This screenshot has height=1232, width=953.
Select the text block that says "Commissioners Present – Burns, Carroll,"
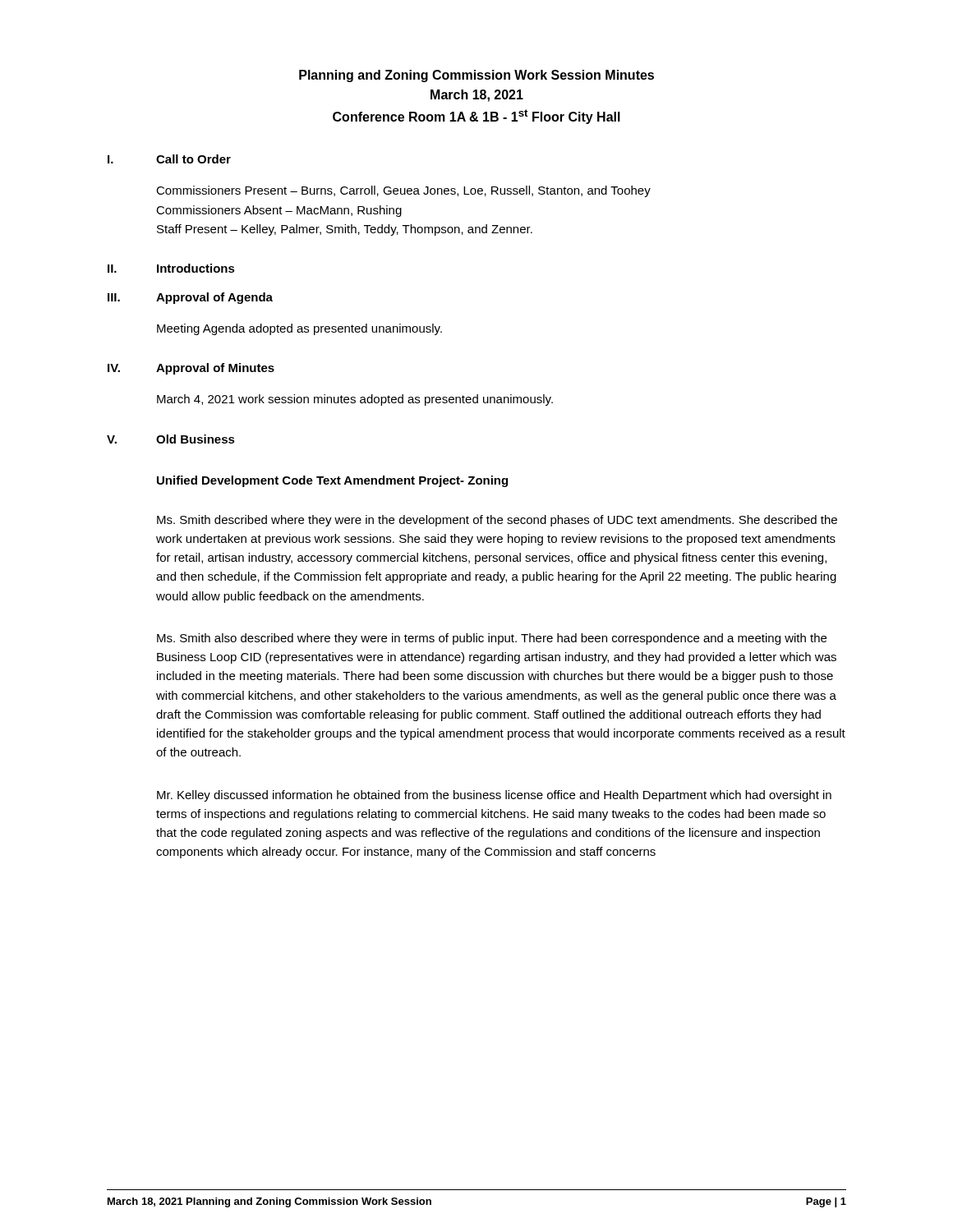[403, 191]
